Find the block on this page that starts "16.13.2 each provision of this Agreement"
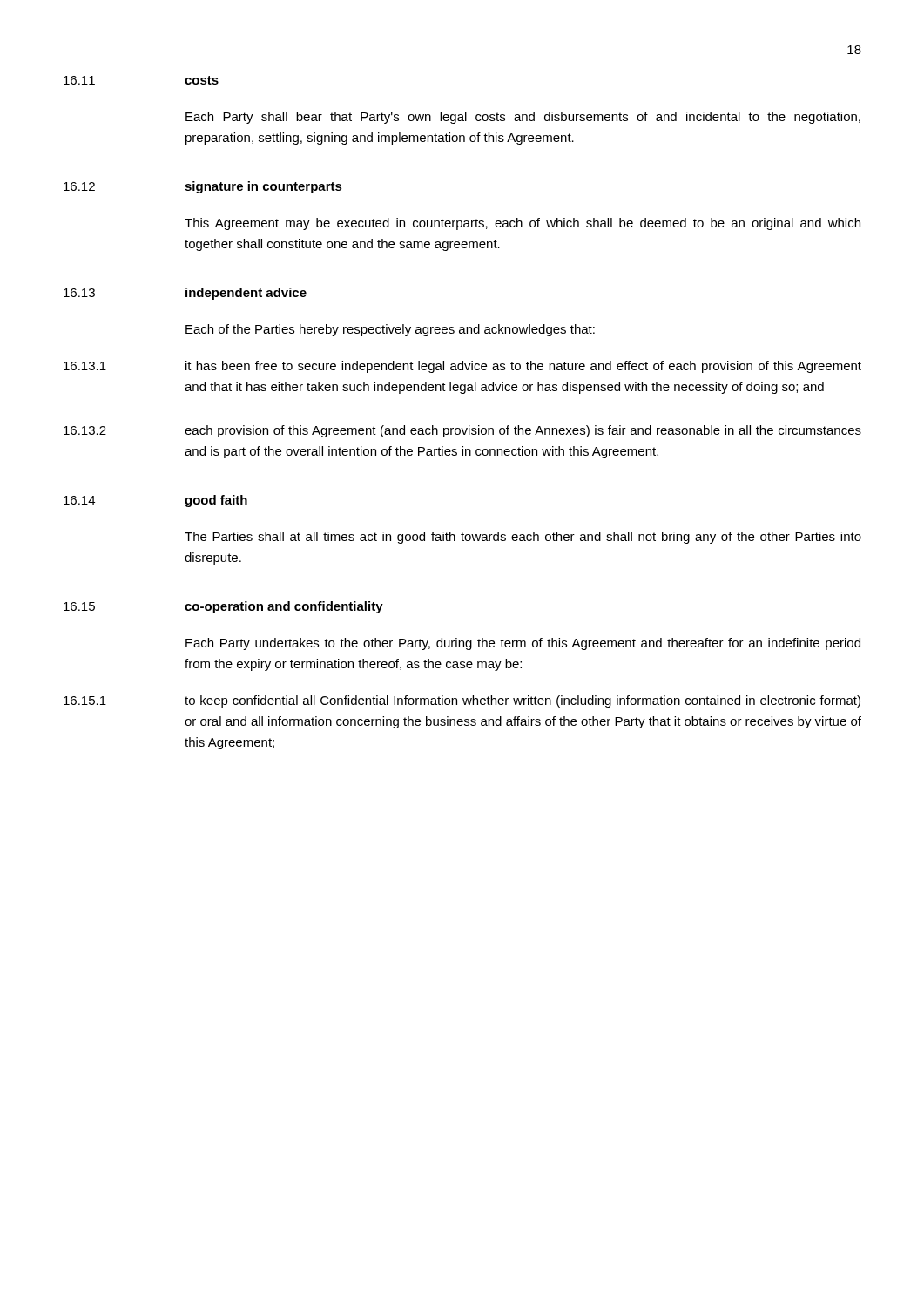The width and height of the screenshot is (924, 1307). pyautogui.click(x=462, y=441)
